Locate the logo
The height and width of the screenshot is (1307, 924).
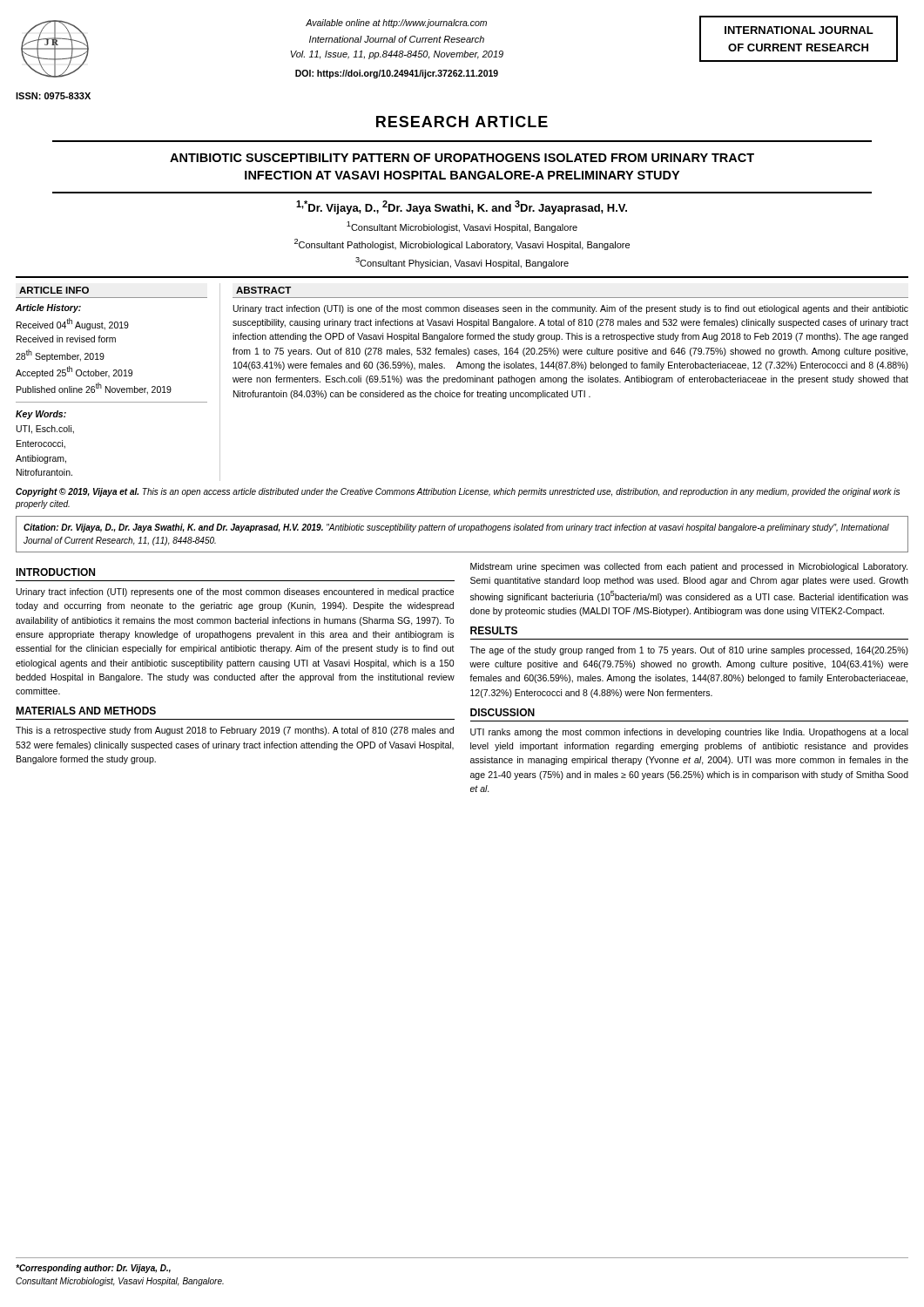(x=55, y=51)
